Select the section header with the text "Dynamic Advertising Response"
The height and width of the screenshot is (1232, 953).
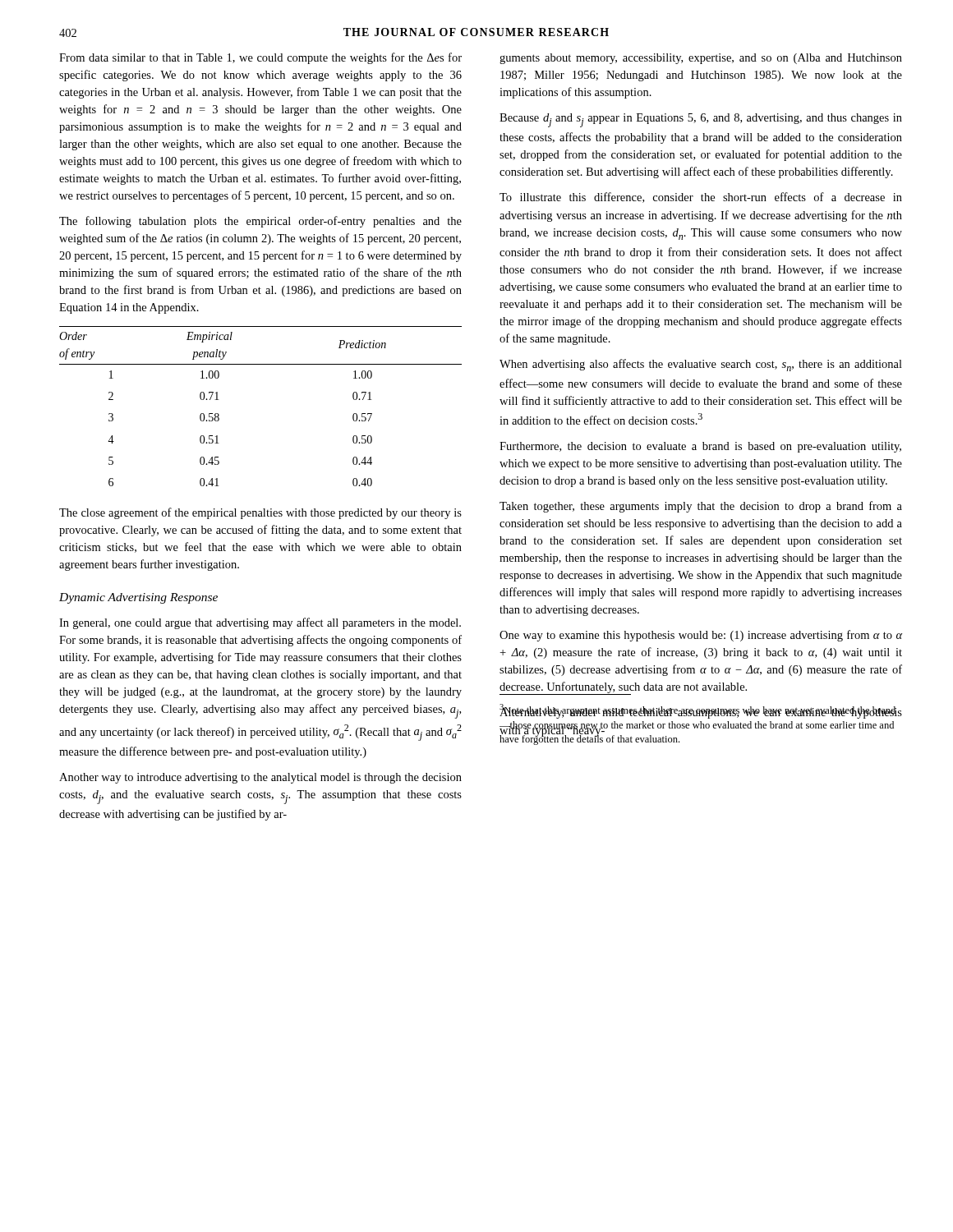[x=139, y=596]
